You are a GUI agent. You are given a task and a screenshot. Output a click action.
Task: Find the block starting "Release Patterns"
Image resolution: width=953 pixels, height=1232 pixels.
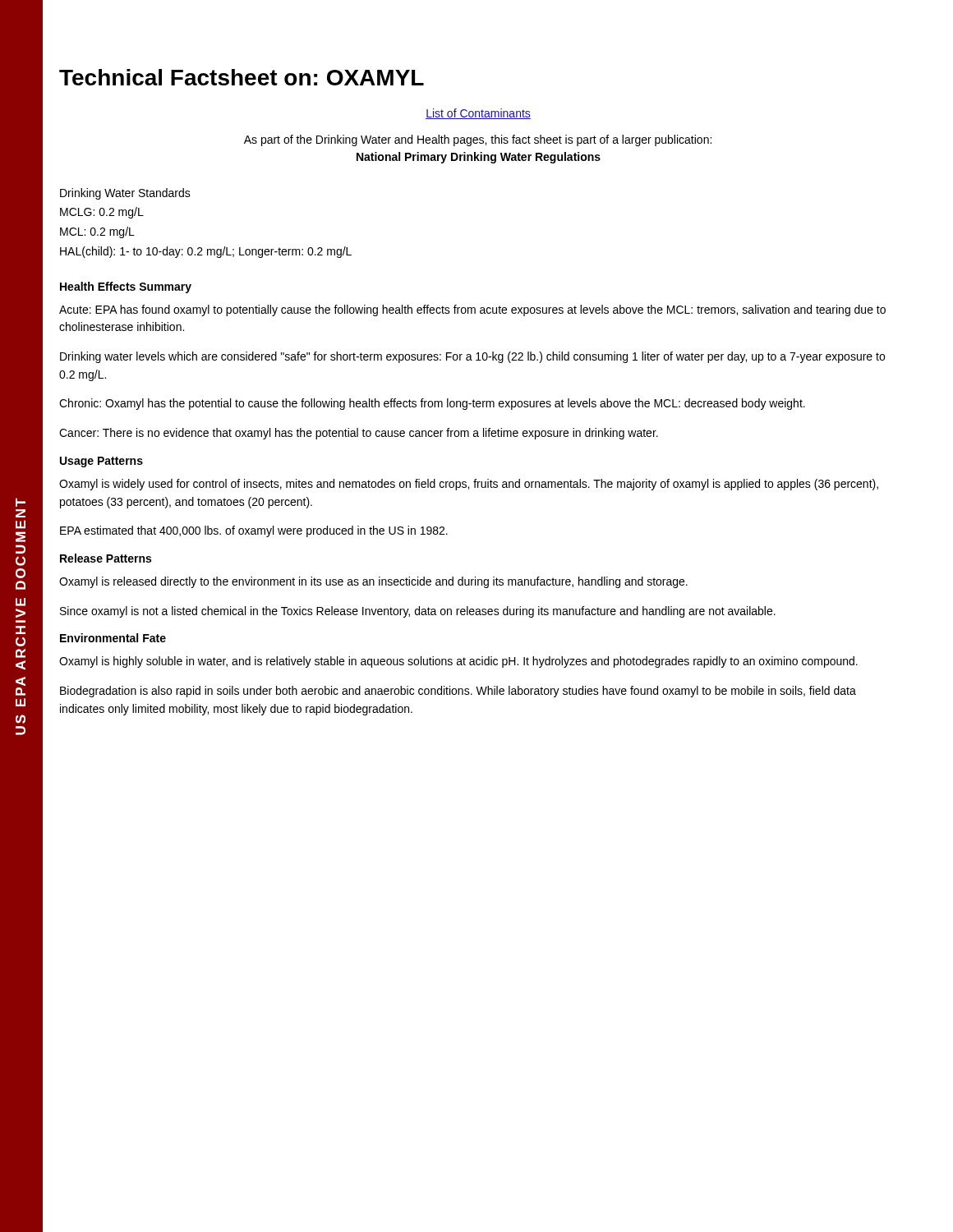click(105, 558)
